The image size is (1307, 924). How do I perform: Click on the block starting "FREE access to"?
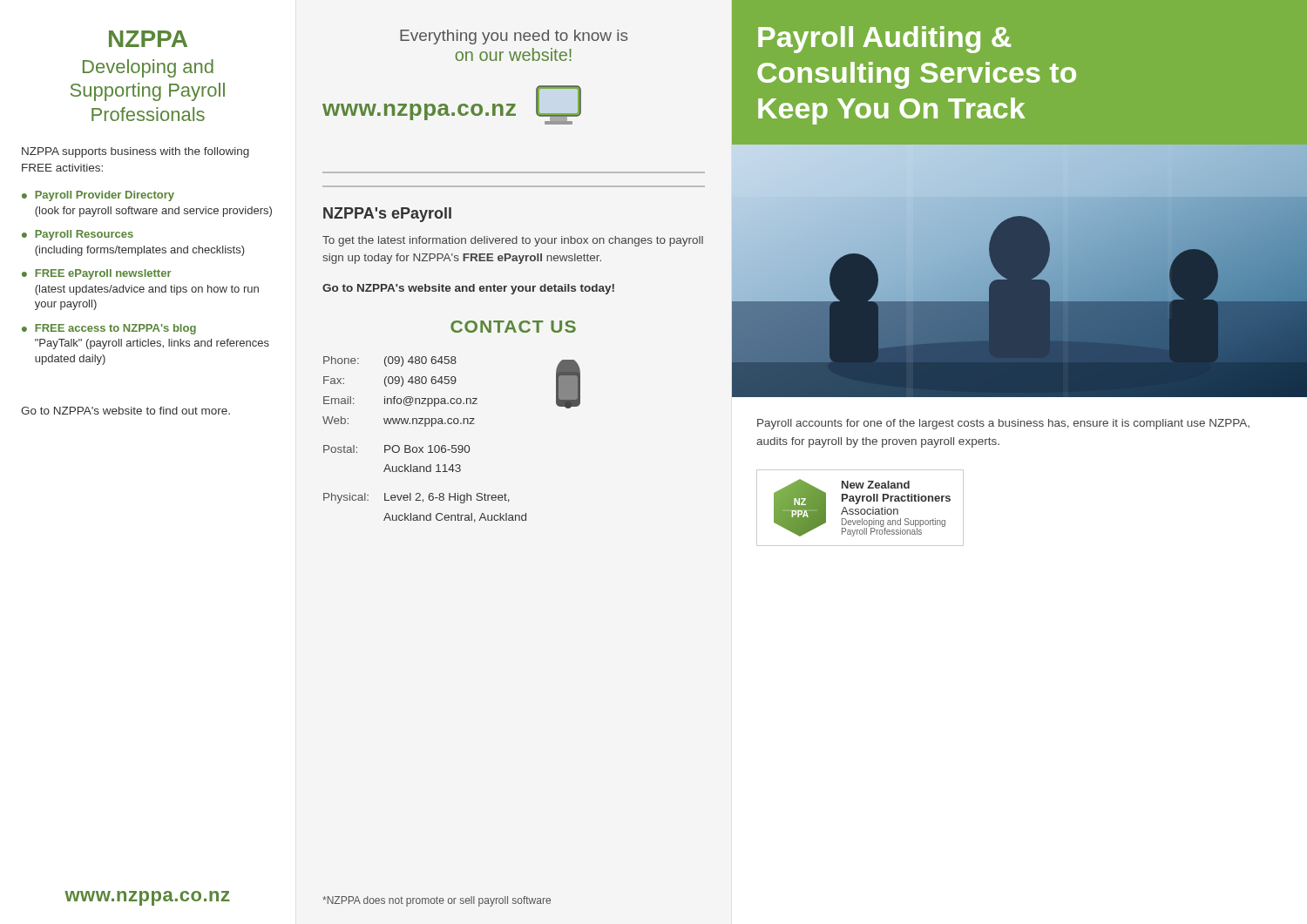(x=155, y=343)
